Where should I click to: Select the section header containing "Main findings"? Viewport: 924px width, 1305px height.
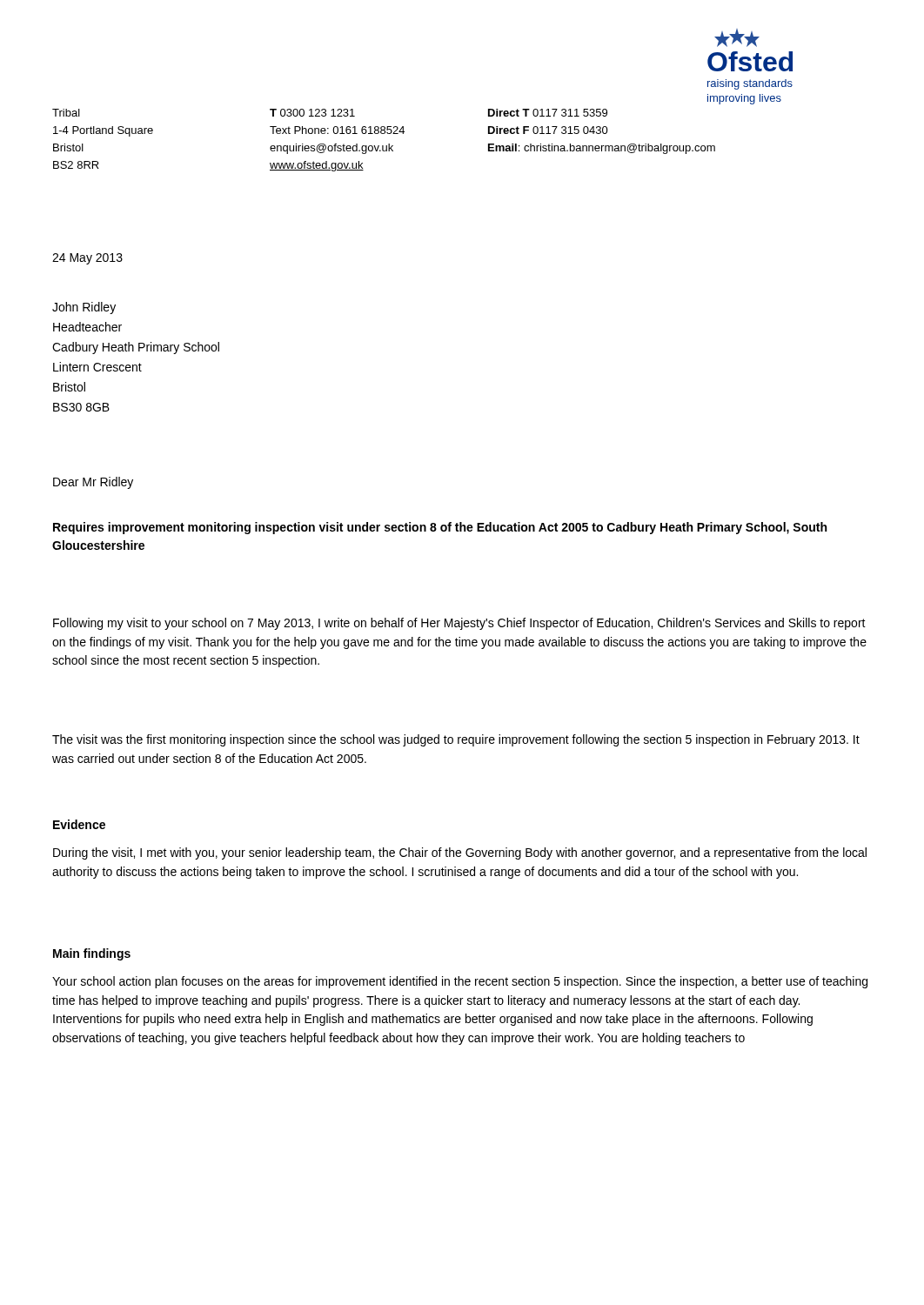91,953
